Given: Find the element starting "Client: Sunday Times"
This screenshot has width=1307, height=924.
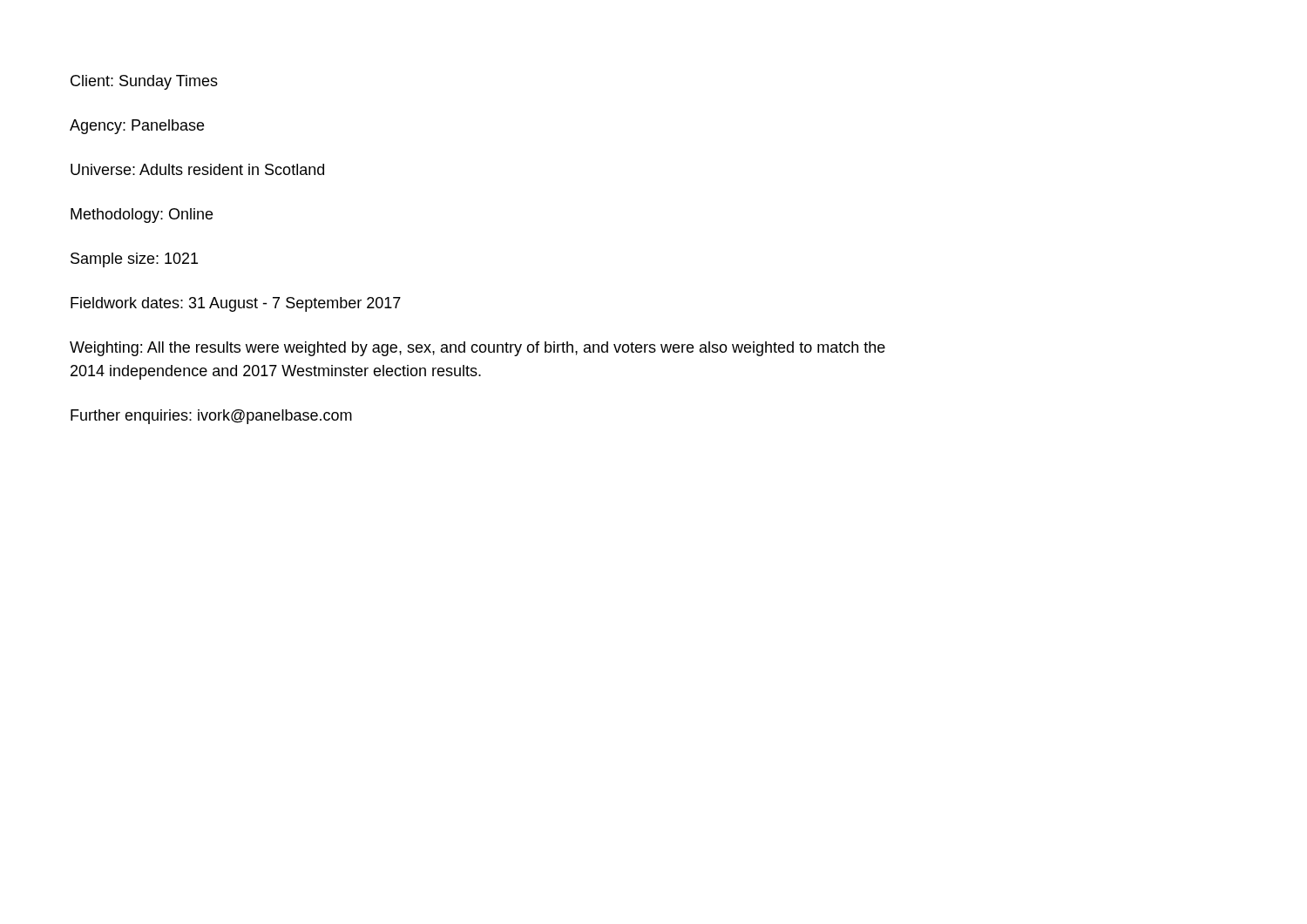Looking at the screenshot, I should click(x=144, y=81).
